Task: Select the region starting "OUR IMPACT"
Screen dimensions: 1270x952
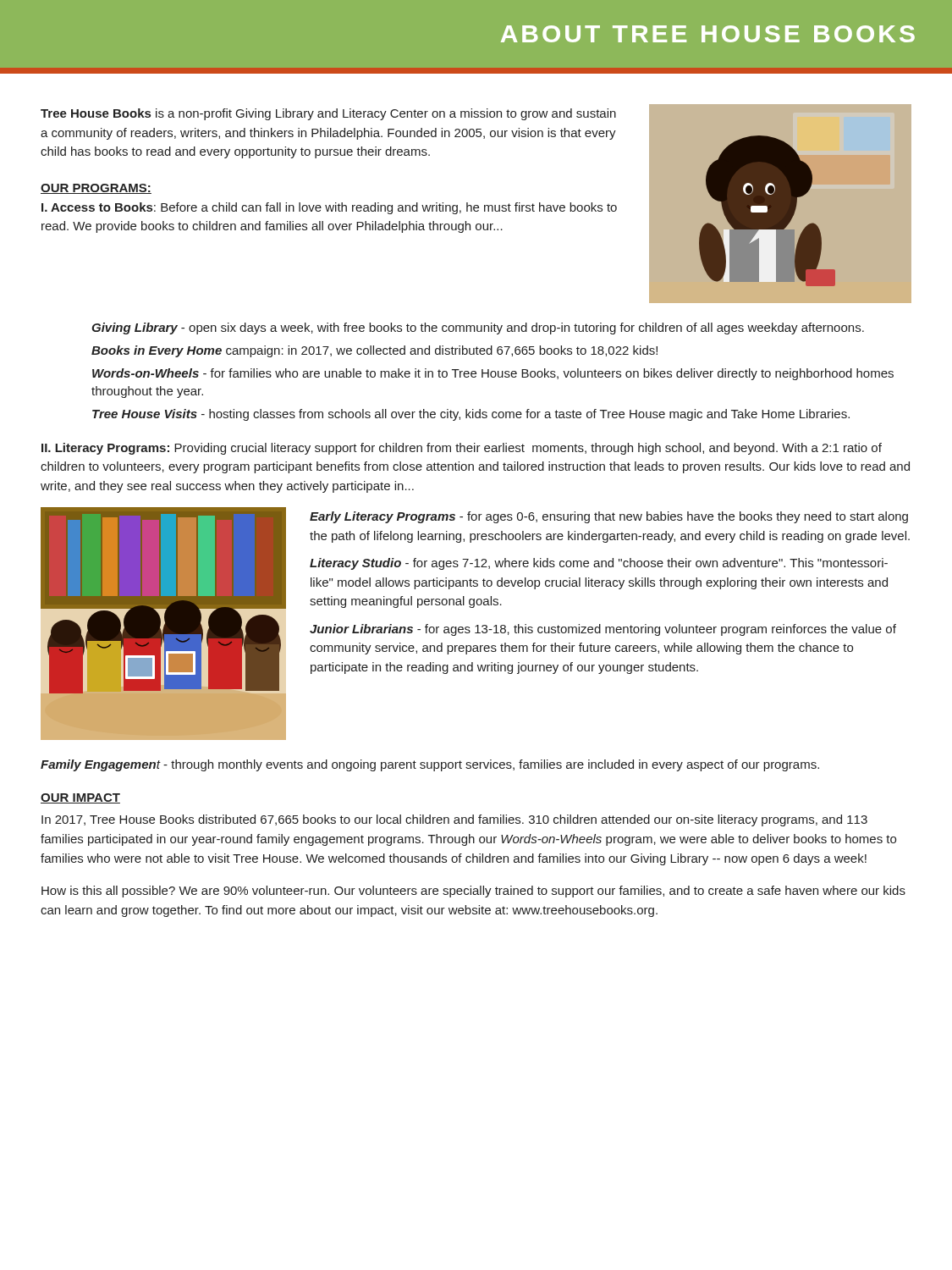Action: pyautogui.click(x=80, y=797)
